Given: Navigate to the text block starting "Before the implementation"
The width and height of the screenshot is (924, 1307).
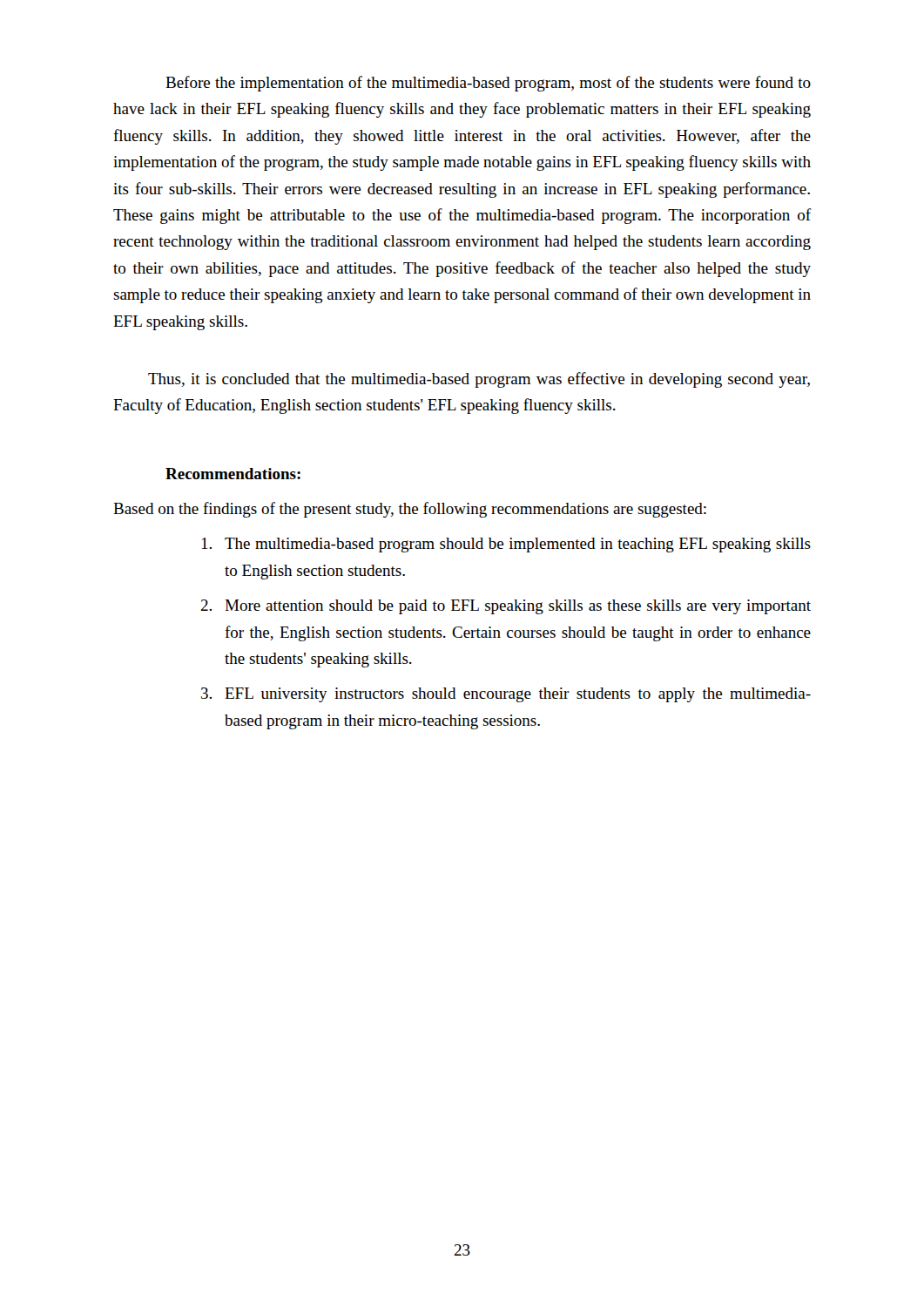Looking at the screenshot, I should [x=462, y=201].
